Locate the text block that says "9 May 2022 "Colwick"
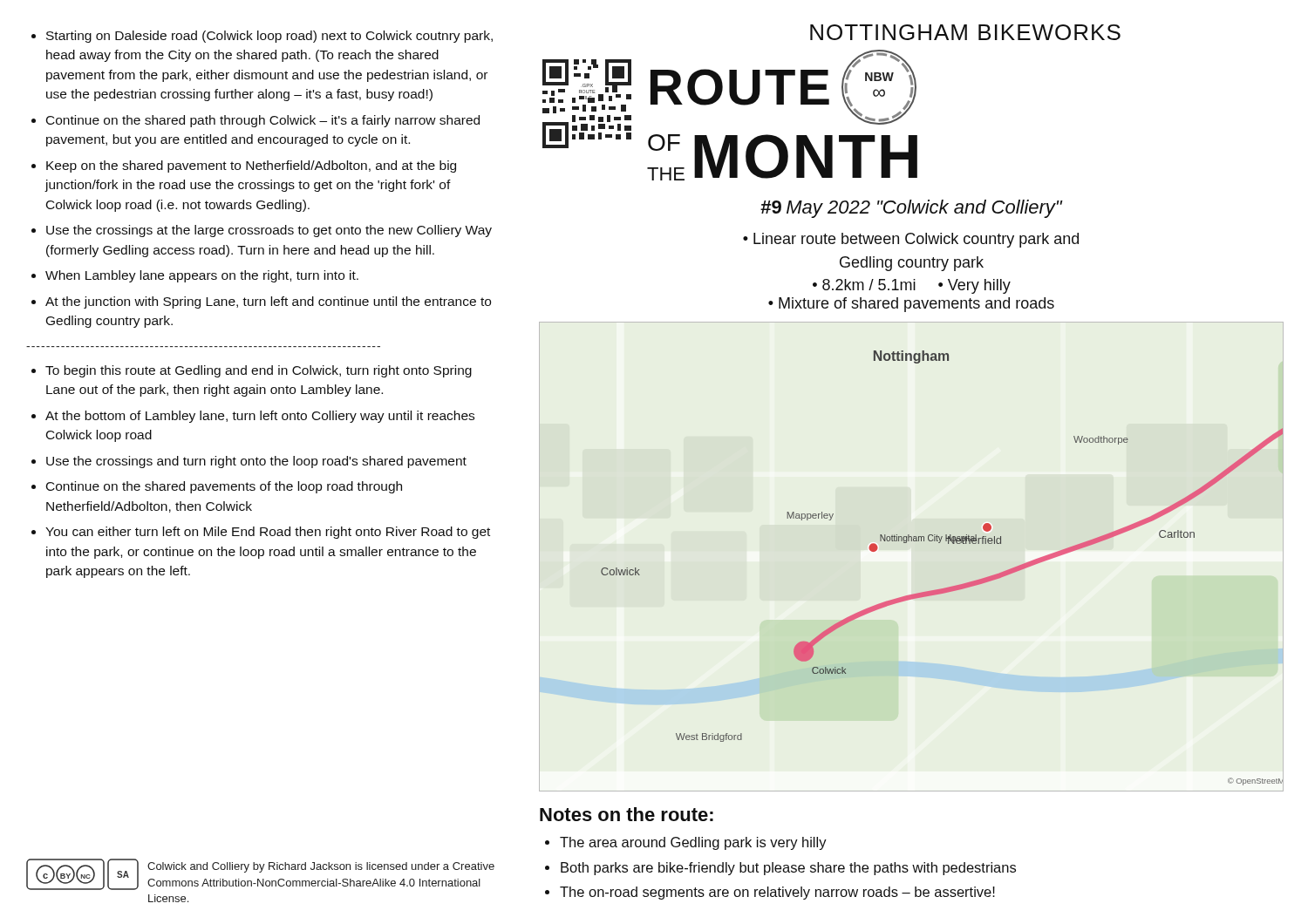Image resolution: width=1308 pixels, height=924 pixels. click(911, 207)
